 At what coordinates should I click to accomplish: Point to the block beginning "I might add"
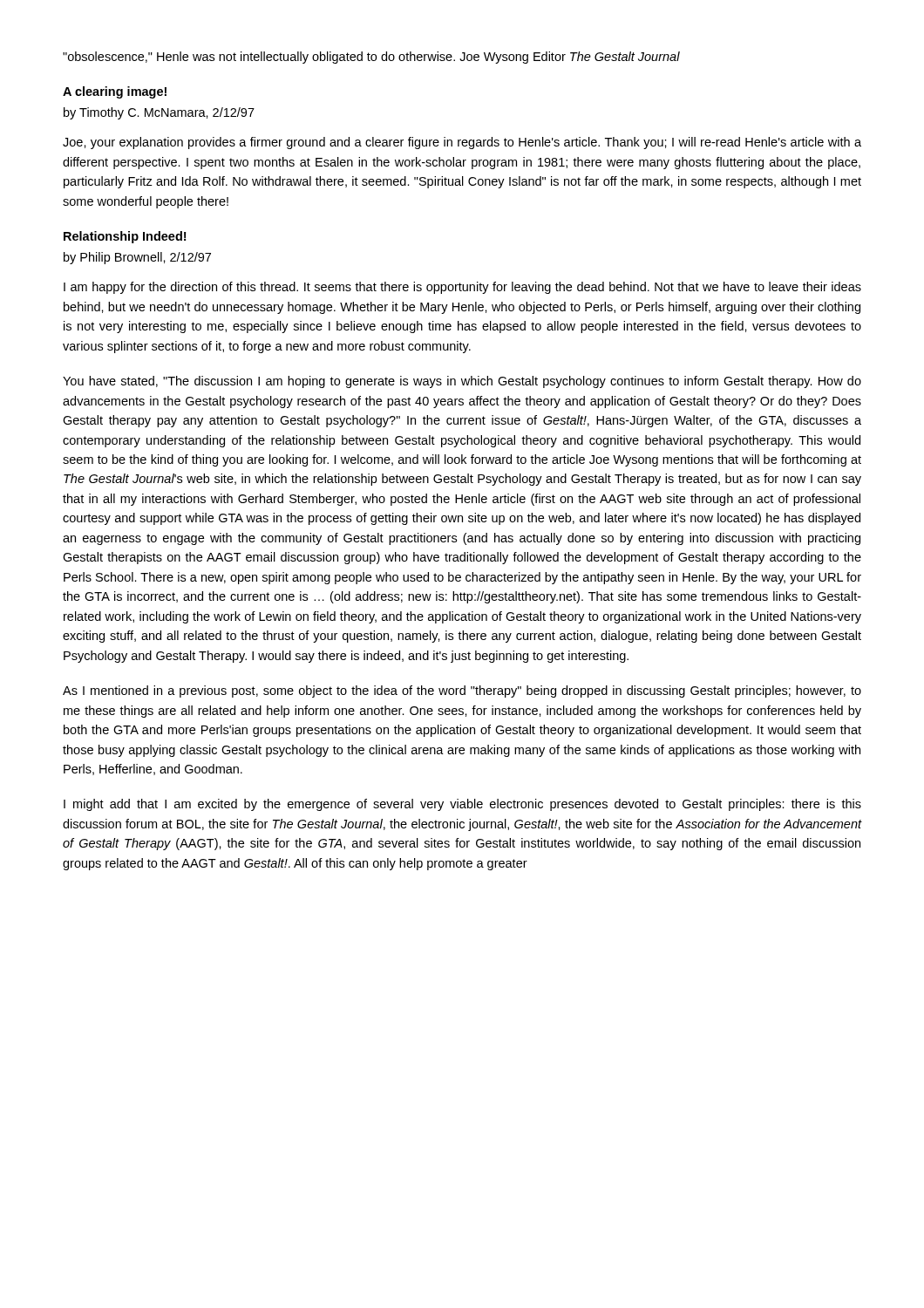point(462,834)
